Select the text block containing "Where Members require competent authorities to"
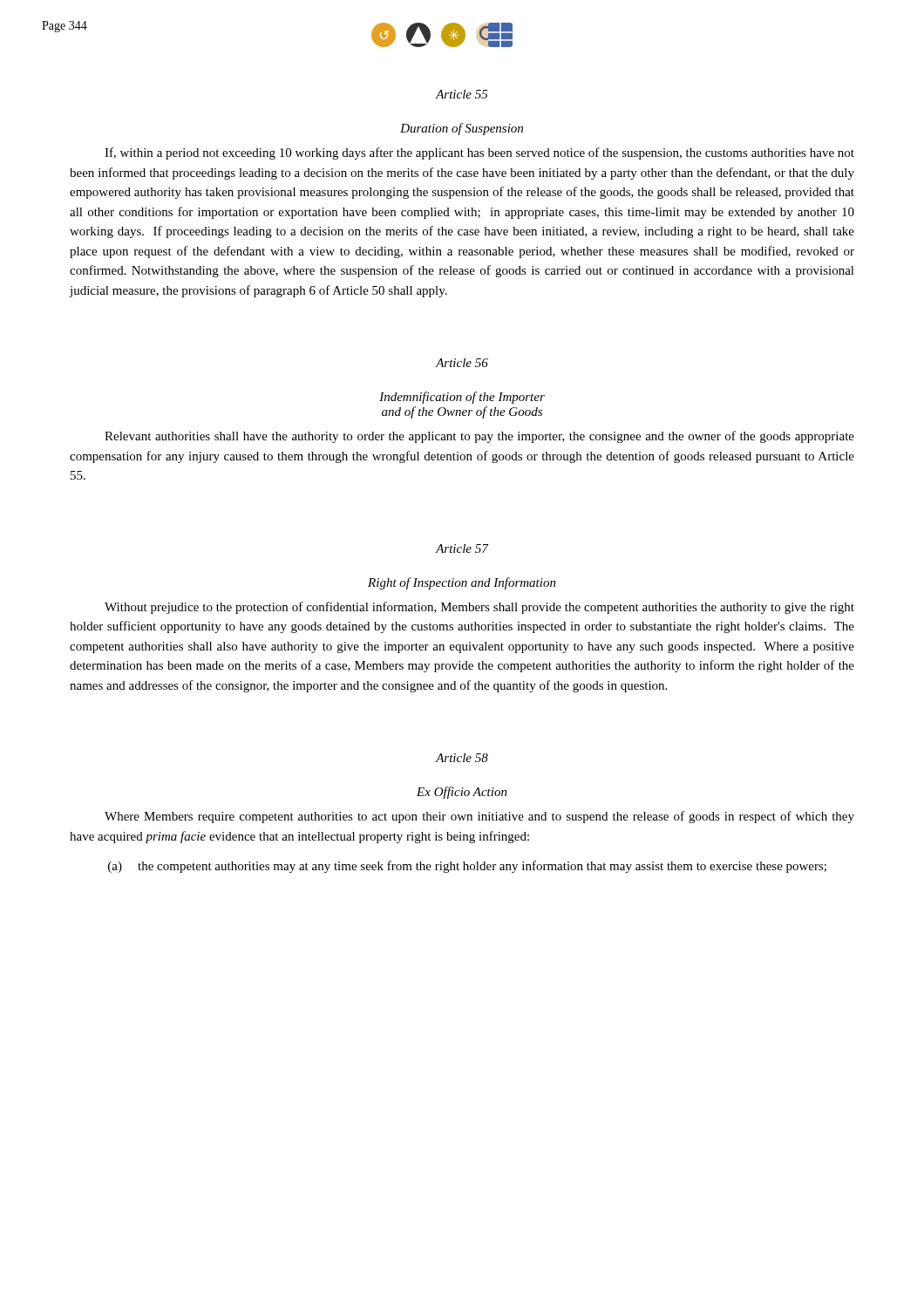The height and width of the screenshot is (1308, 924). pyautogui.click(x=462, y=826)
